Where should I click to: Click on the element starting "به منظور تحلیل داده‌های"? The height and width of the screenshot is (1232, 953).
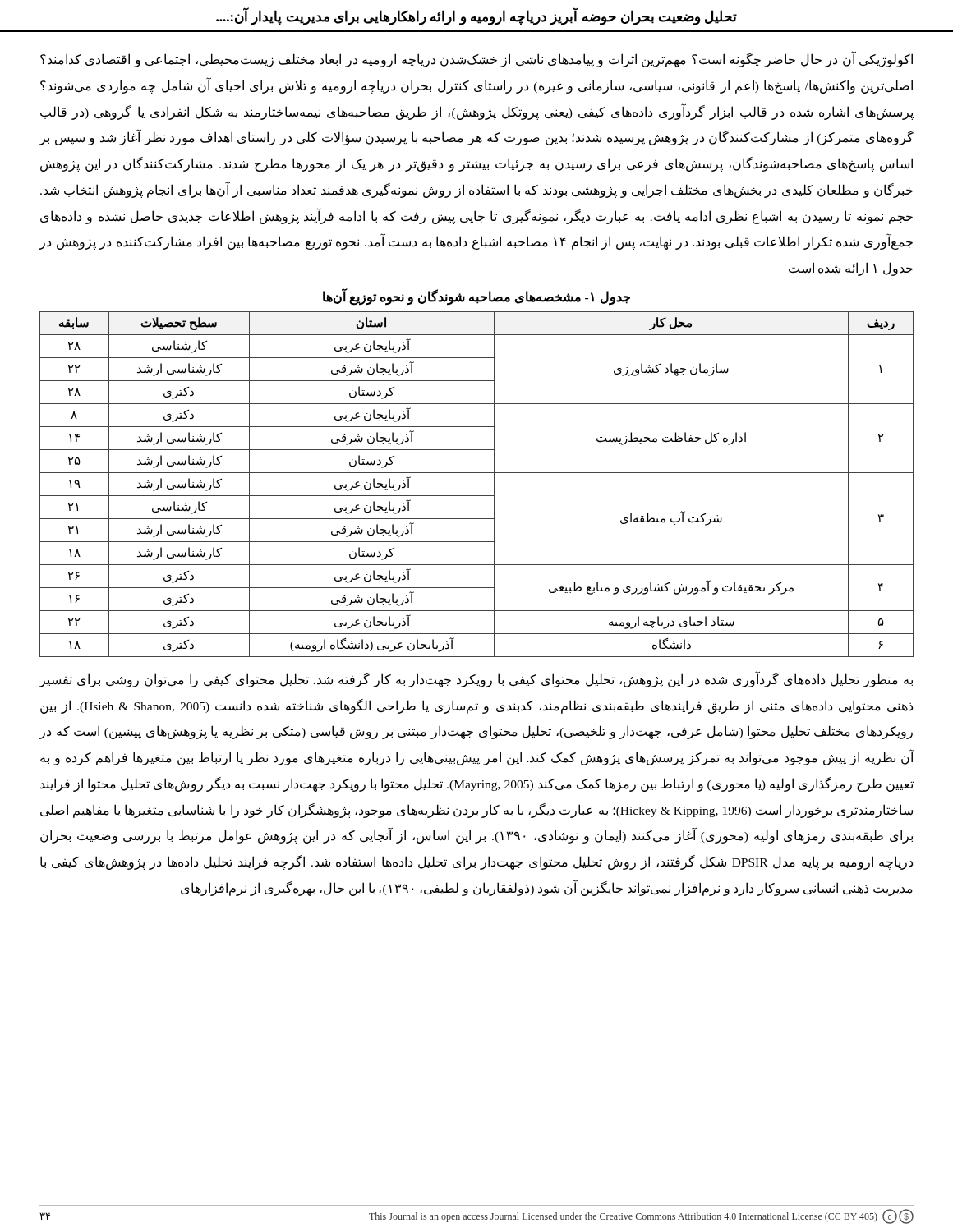pyautogui.click(x=476, y=784)
